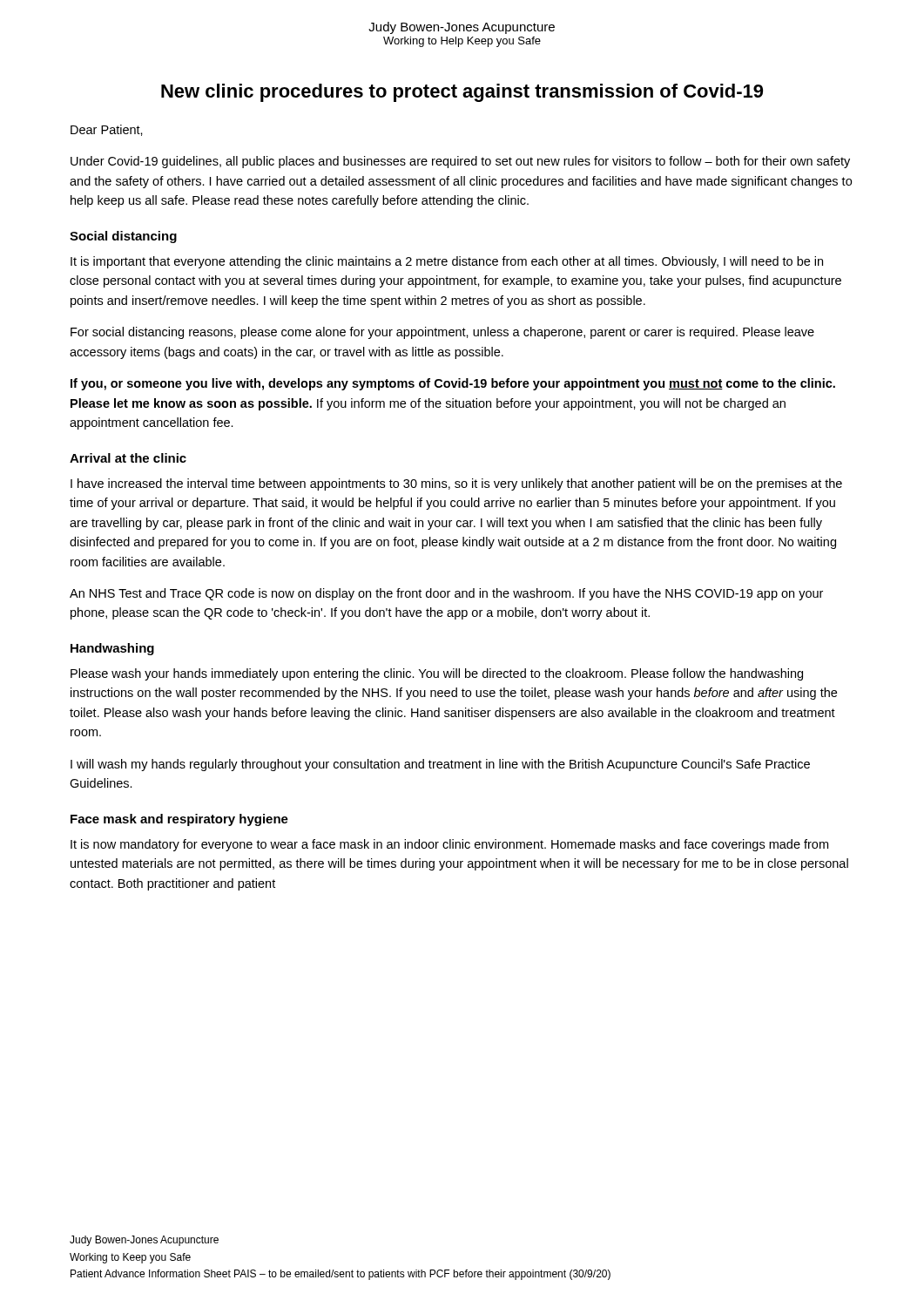
Task: Where is the passage that starts "I have increased the"?
Action: coord(456,522)
